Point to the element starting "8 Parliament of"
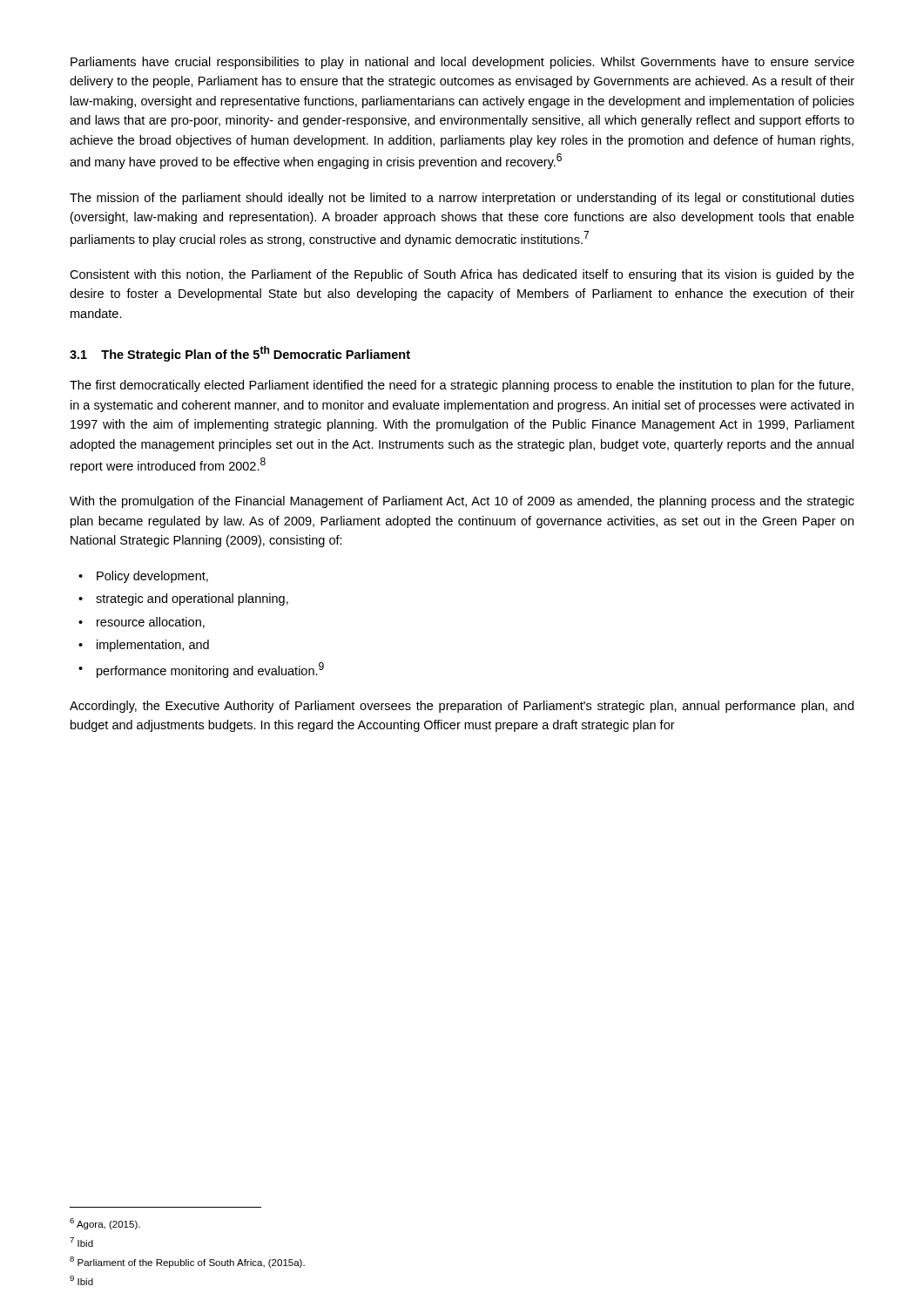This screenshot has width=924, height=1307. 188,1261
